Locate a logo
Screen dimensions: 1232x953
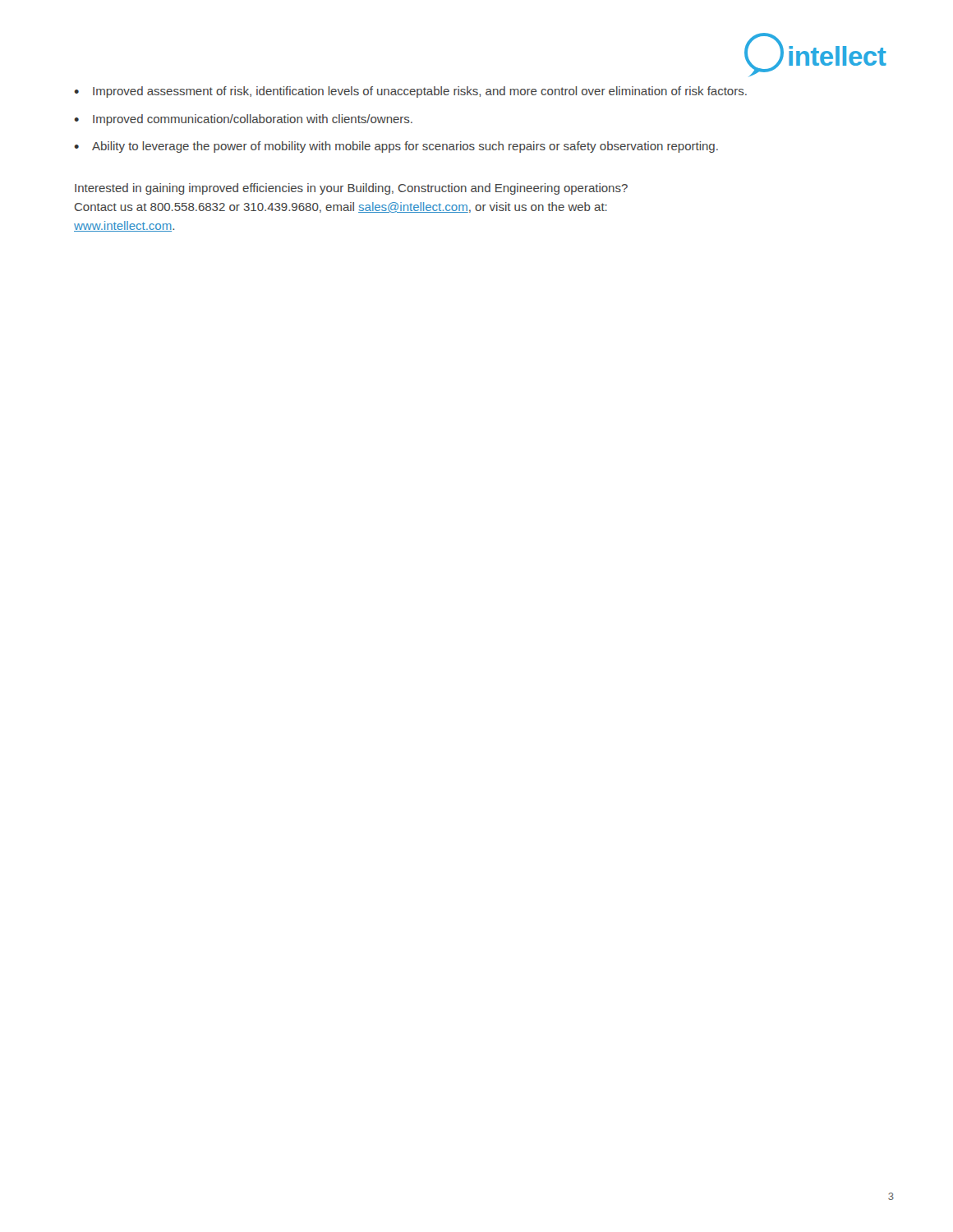coord(816,58)
